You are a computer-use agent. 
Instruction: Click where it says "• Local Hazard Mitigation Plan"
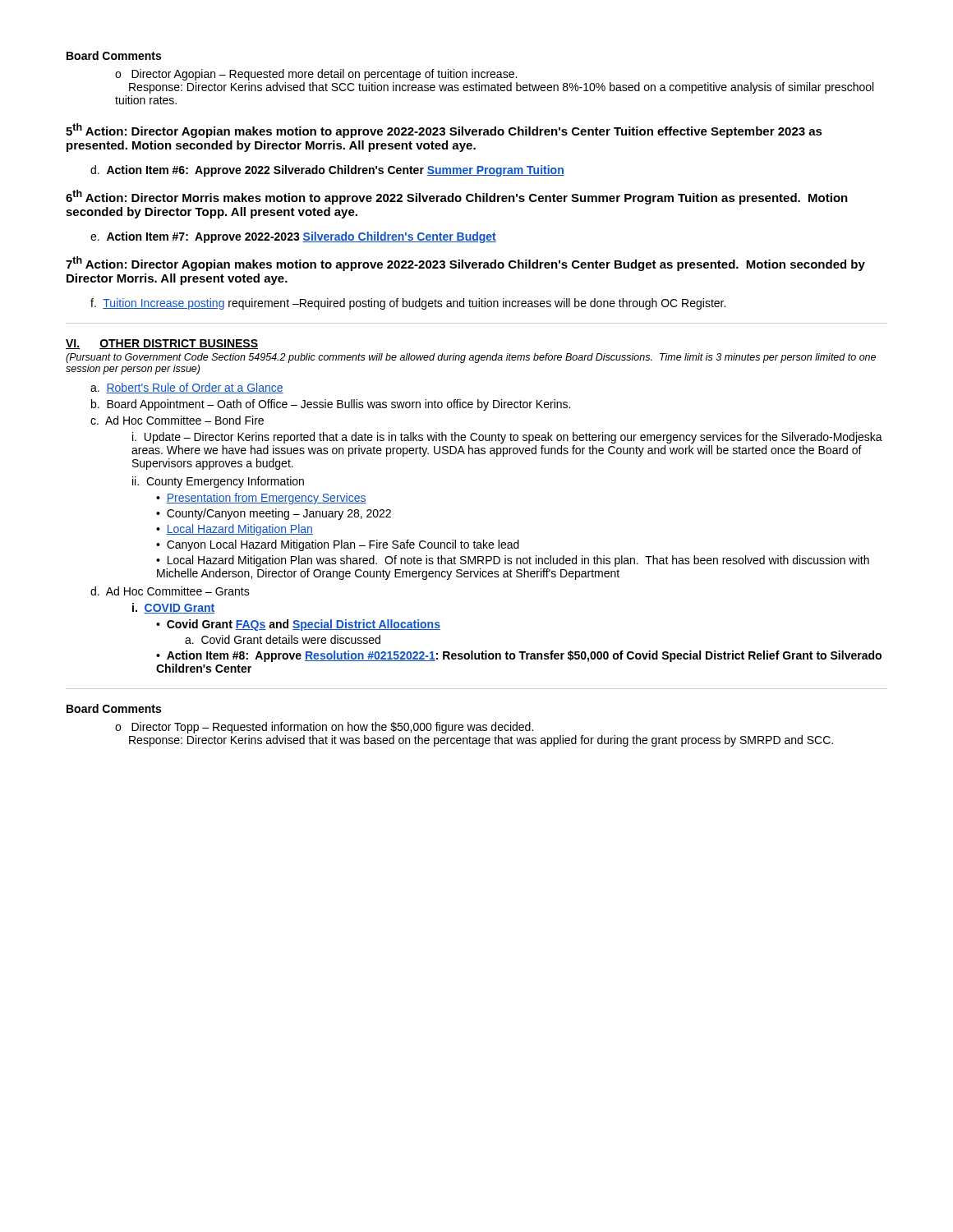[x=235, y=529]
